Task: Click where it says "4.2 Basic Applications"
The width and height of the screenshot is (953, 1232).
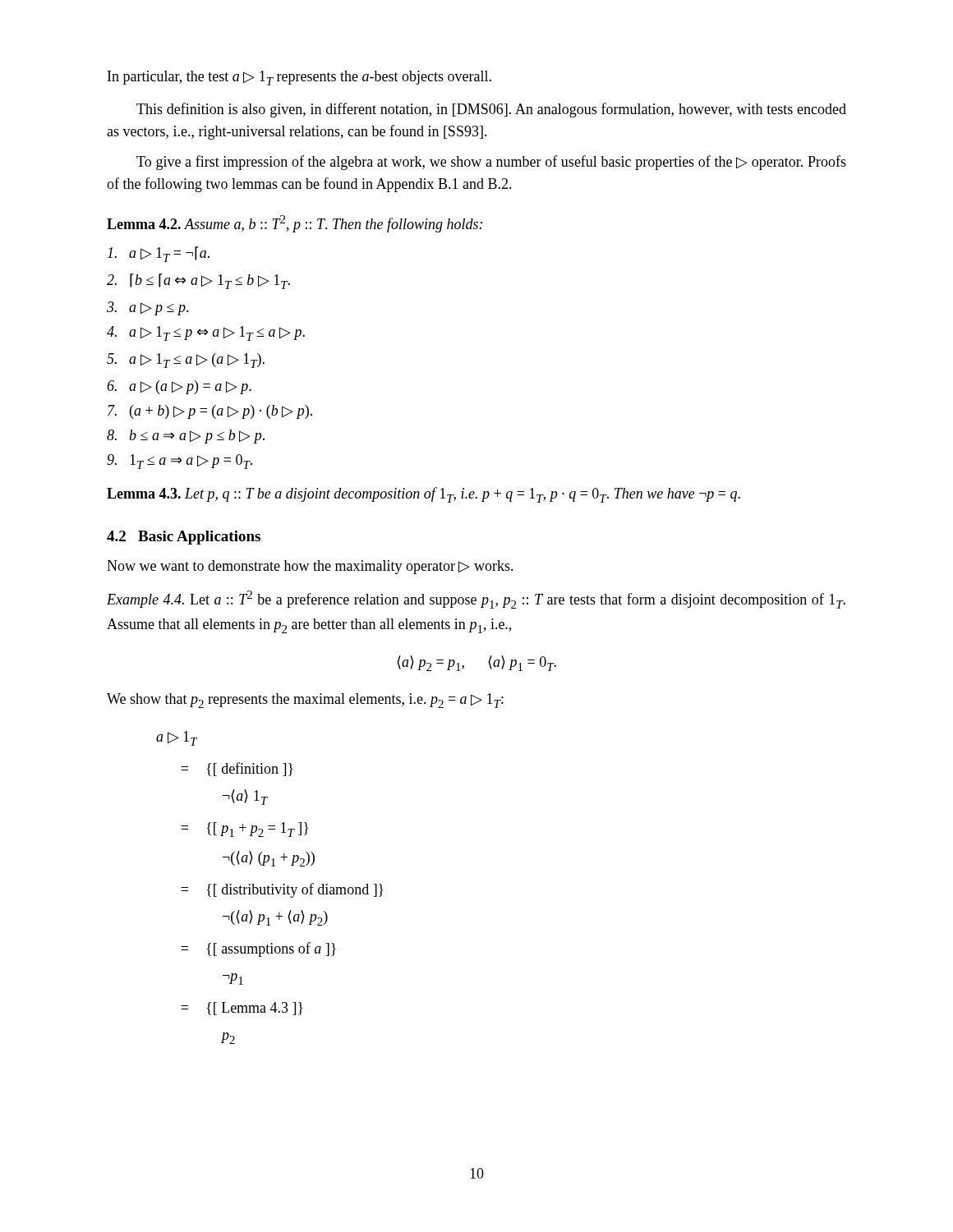Action: coord(184,536)
